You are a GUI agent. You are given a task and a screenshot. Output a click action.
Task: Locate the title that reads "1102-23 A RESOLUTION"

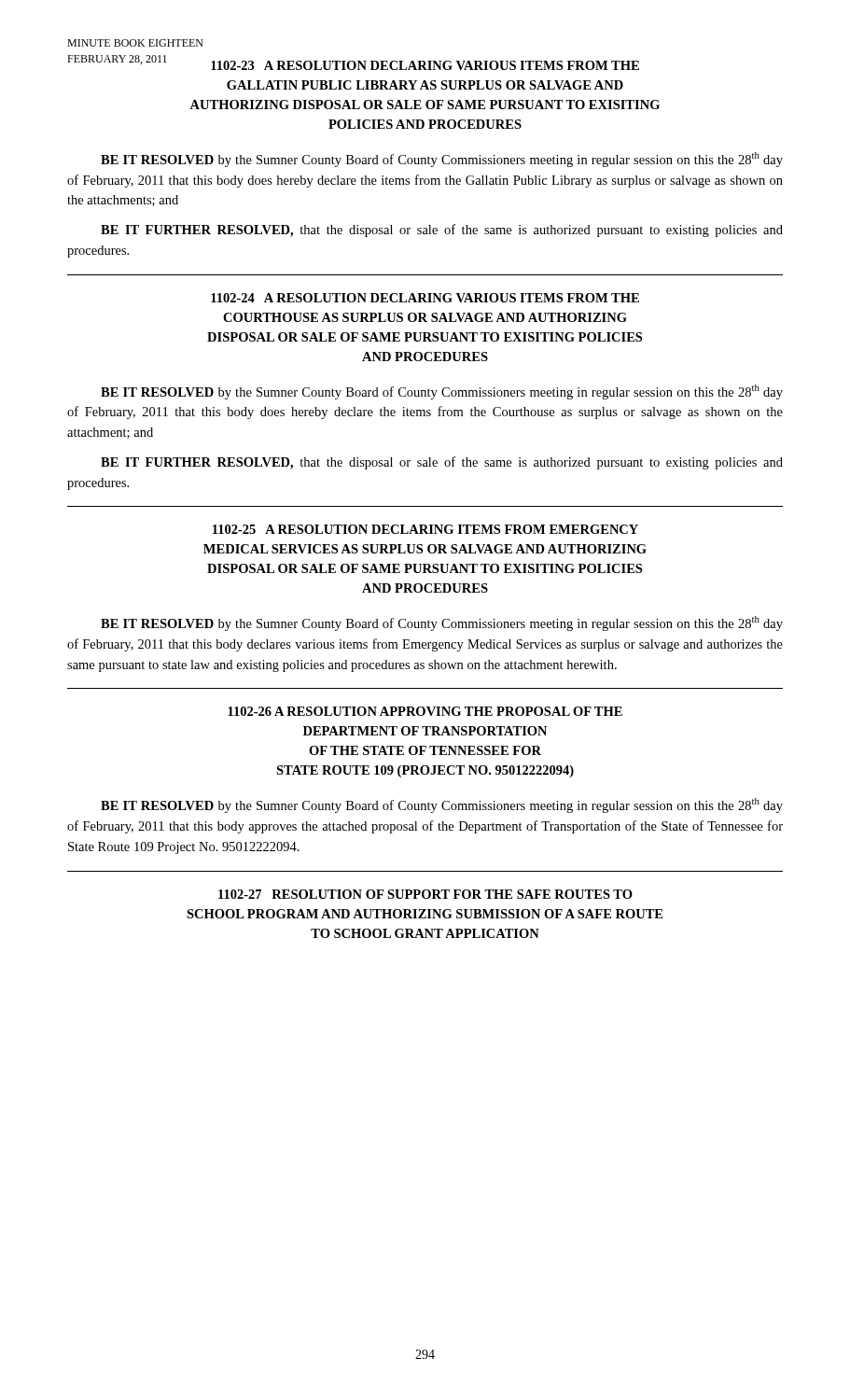tap(425, 95)
